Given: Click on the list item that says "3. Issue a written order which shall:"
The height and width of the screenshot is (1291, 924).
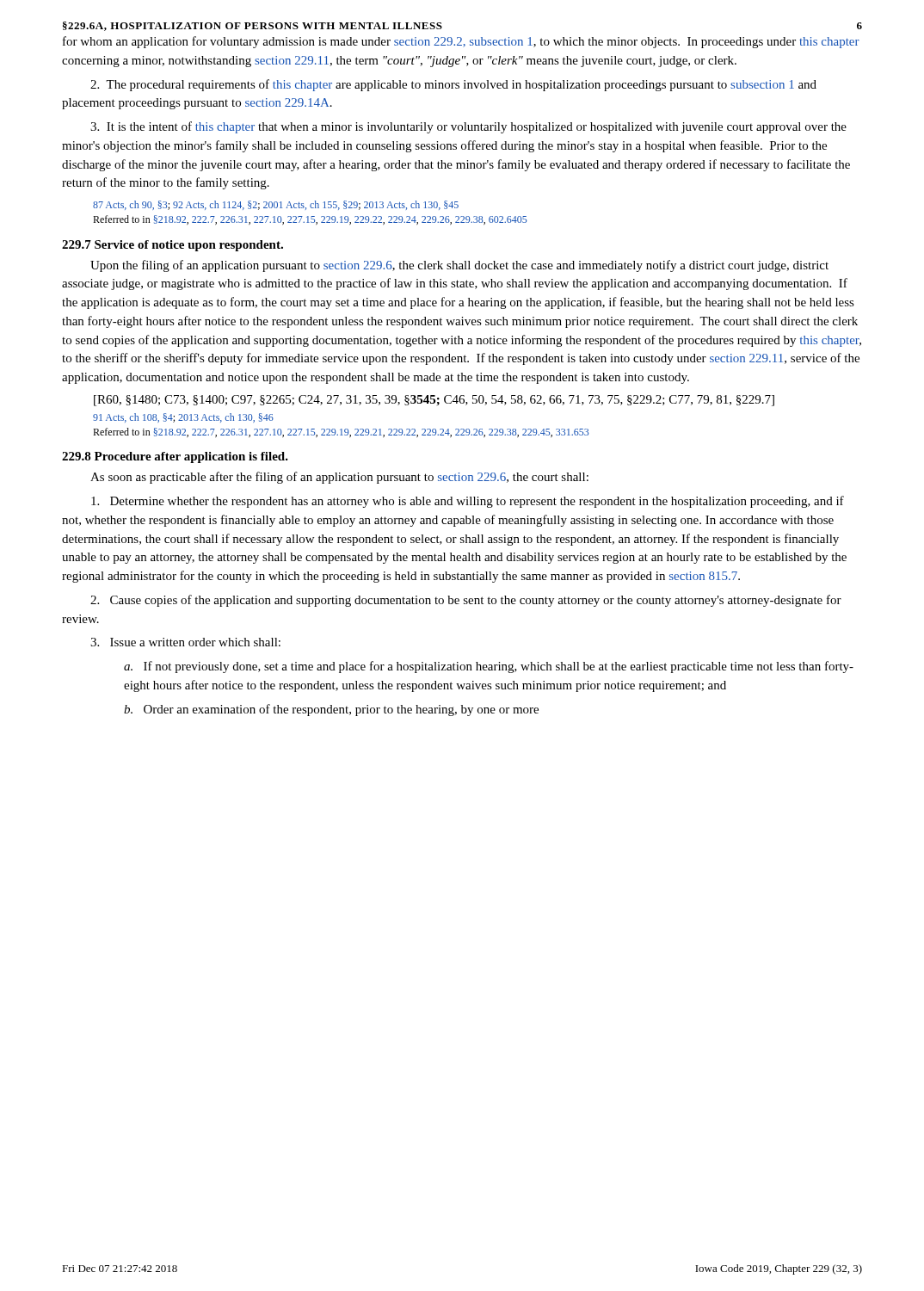Looking at the screenshot, I should 185,642.
